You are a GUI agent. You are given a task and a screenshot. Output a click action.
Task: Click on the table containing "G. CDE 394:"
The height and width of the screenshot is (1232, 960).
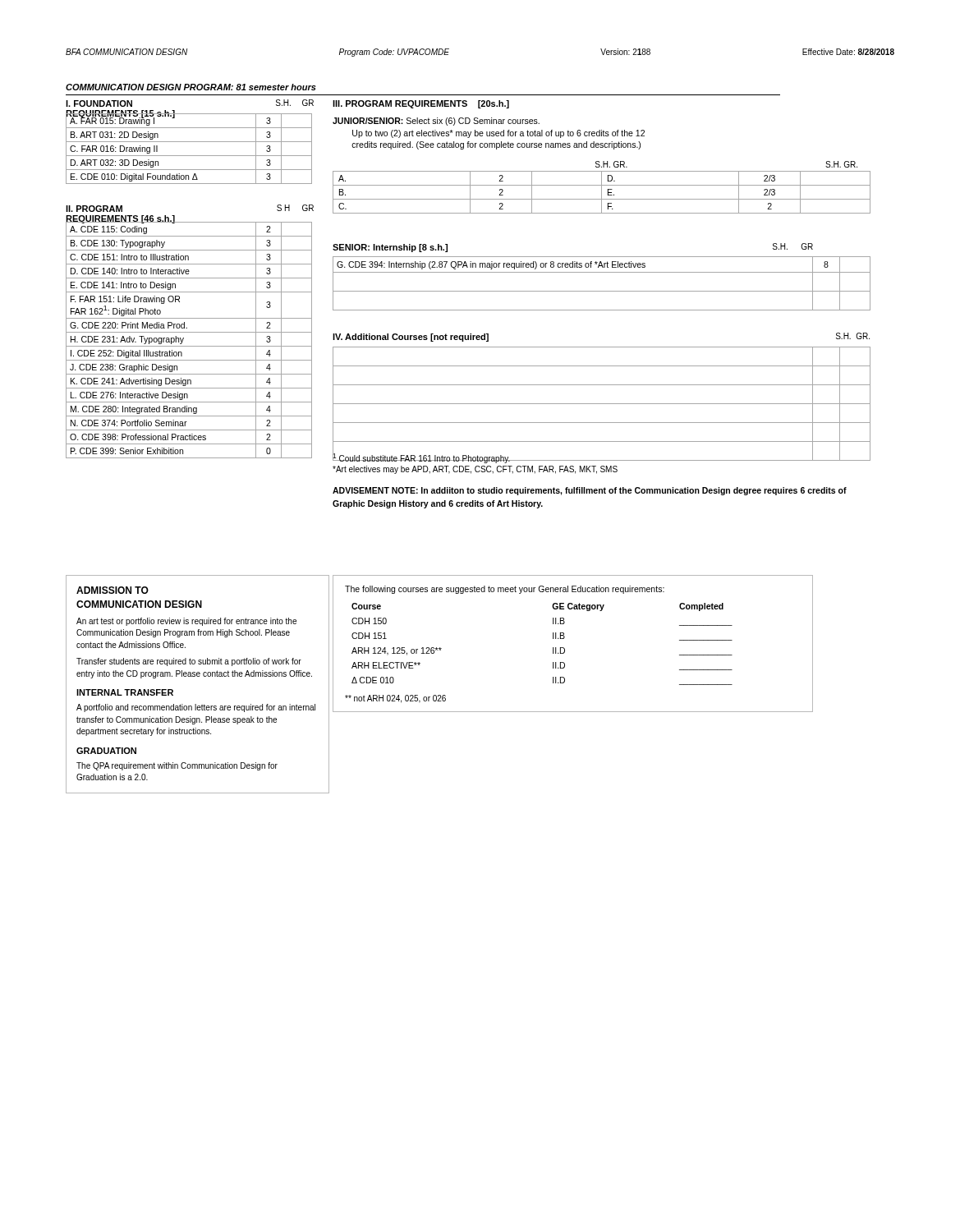[x=602, y=283]
